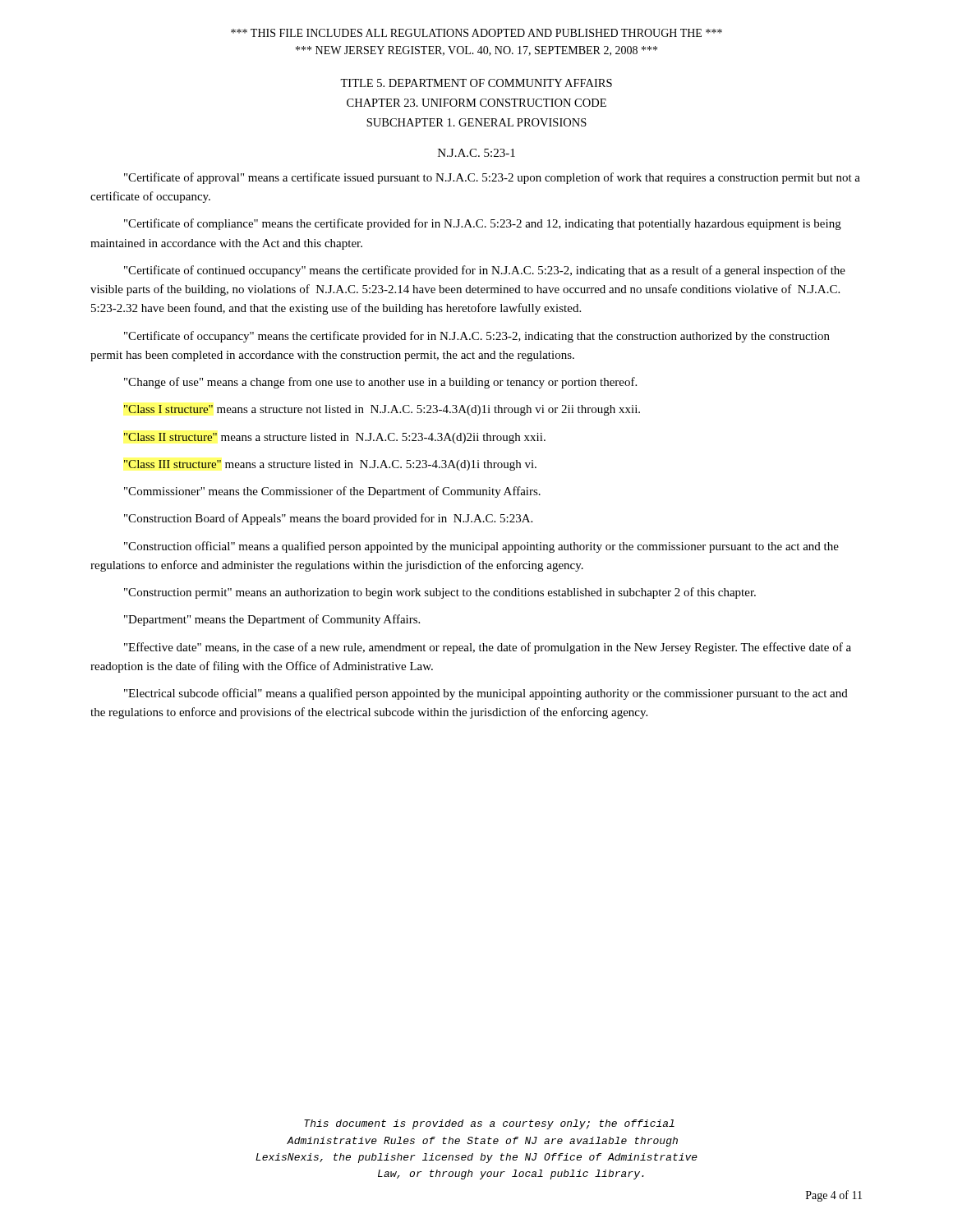Click on the block starting ""Effective date" means, in the"

pos(471,656)
